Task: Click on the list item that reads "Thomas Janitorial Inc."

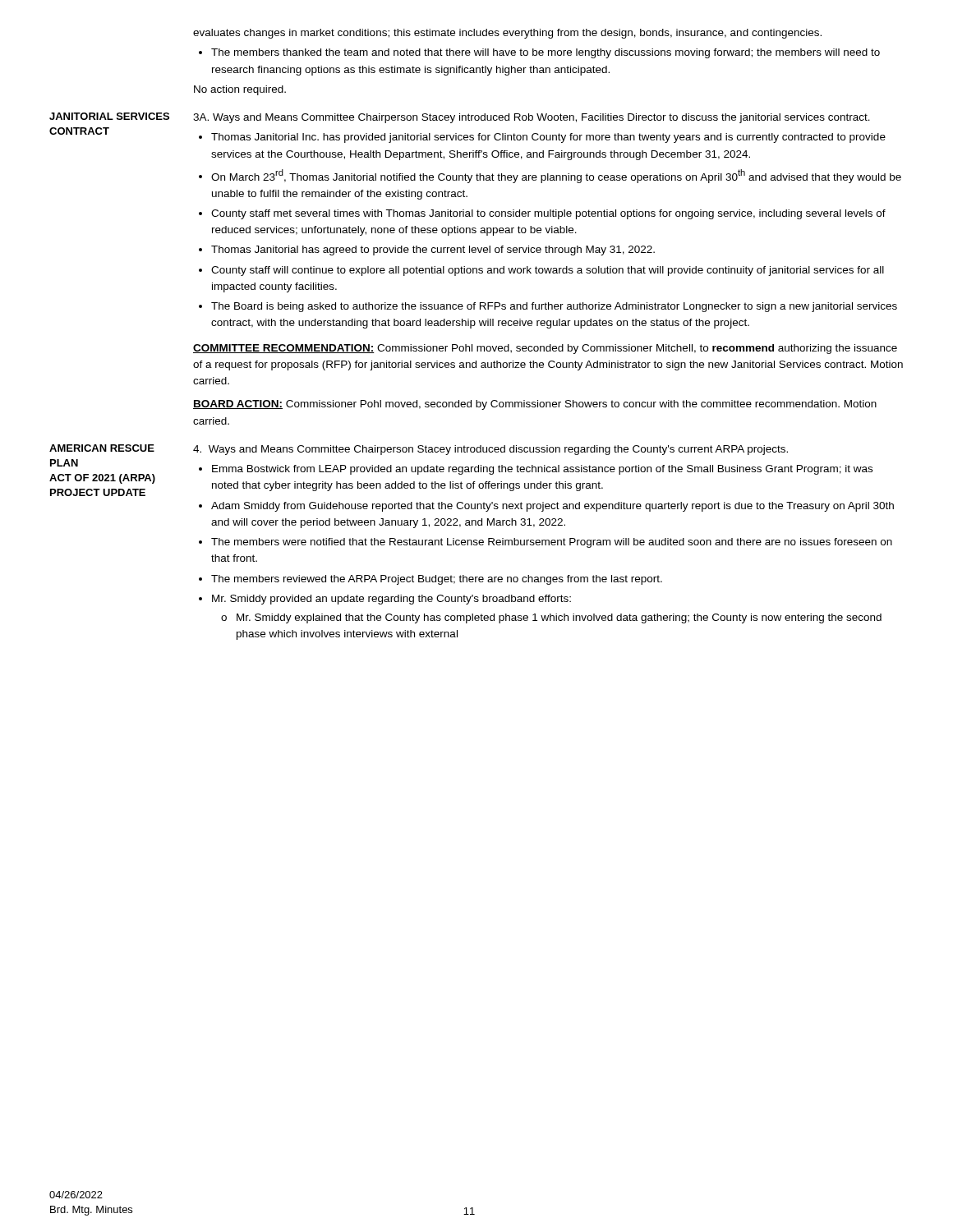Action: click(548, 145)
